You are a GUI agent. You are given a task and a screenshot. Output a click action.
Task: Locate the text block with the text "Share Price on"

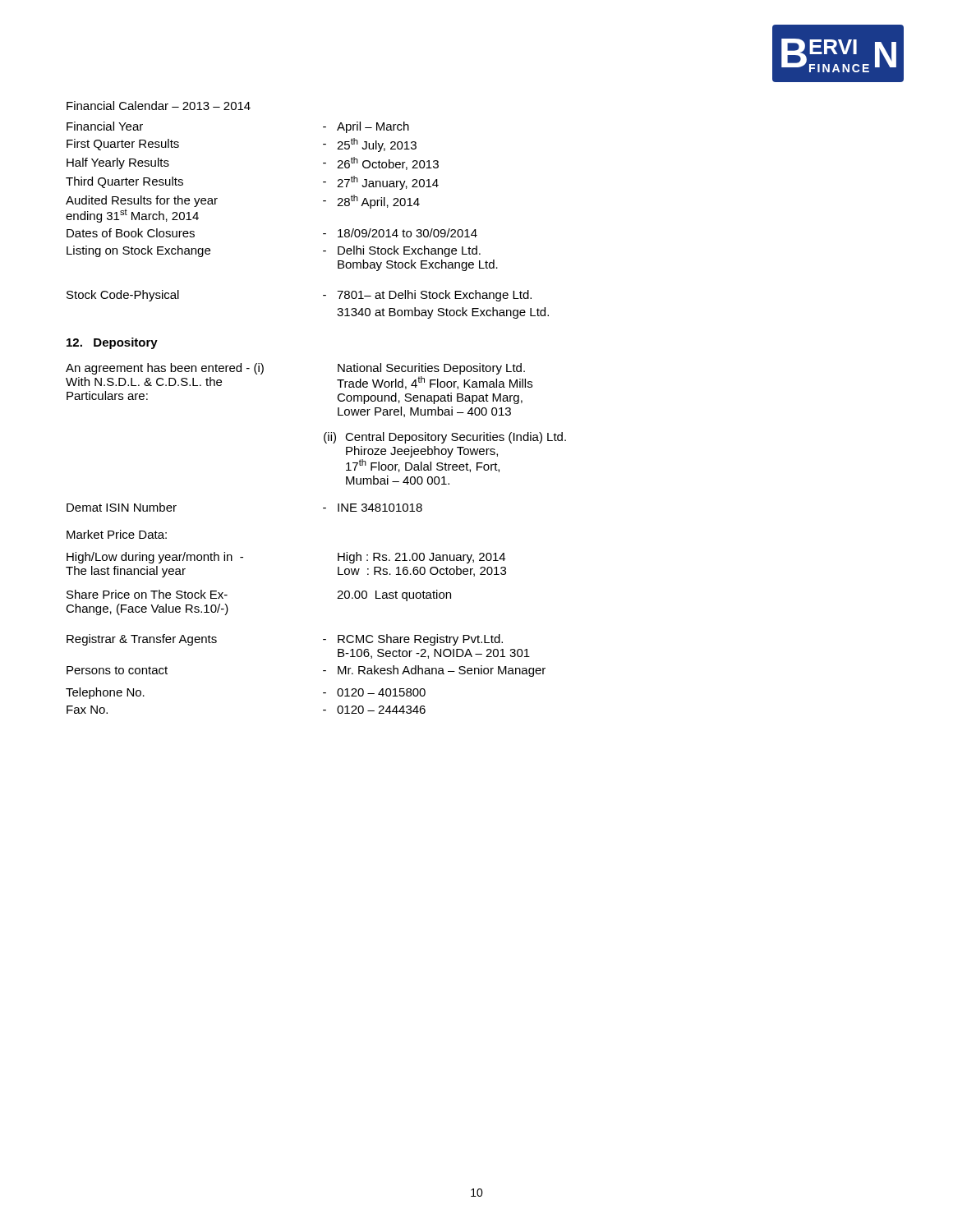[143, 595]
